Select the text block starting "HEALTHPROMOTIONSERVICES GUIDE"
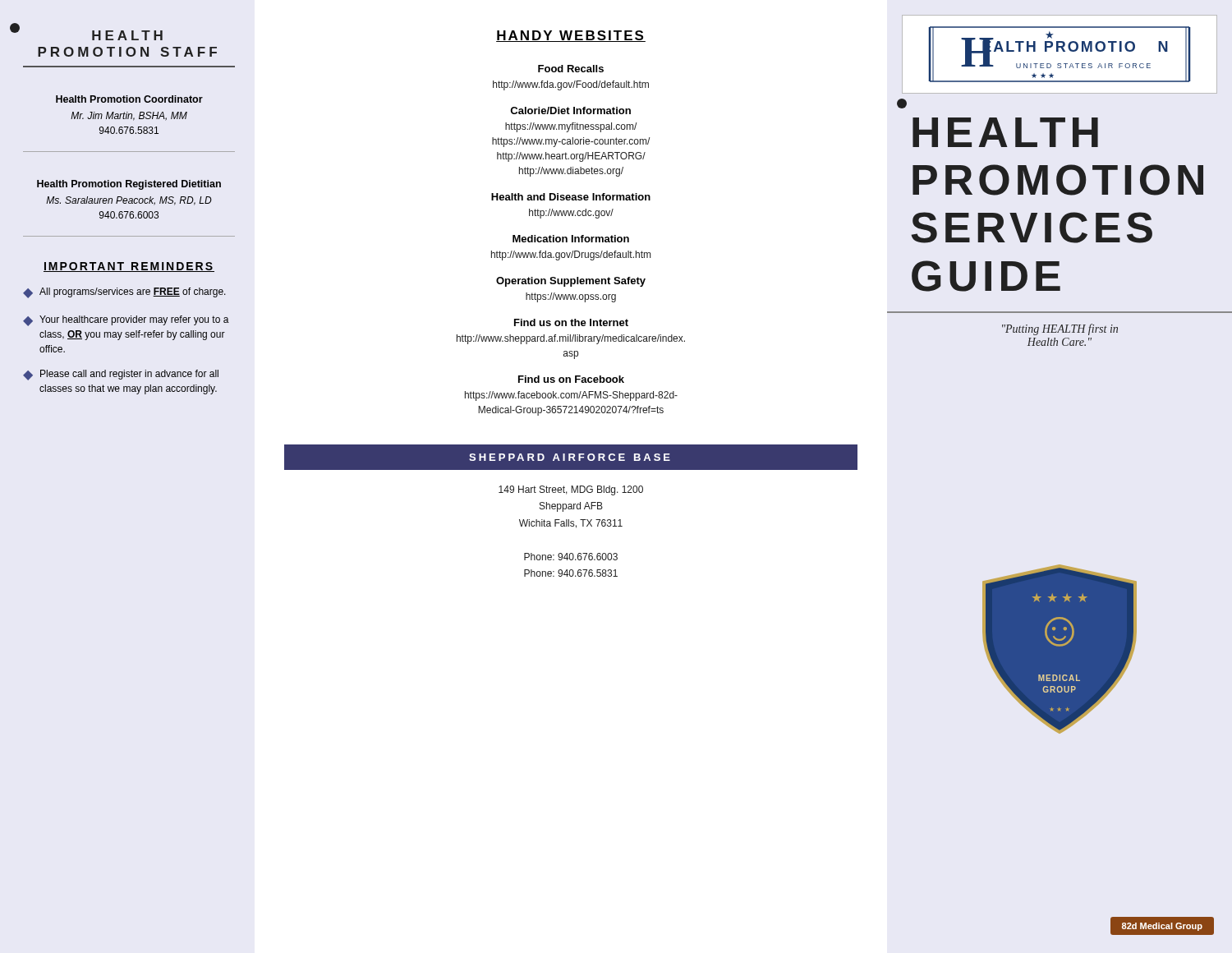 tap(1060, 204)
